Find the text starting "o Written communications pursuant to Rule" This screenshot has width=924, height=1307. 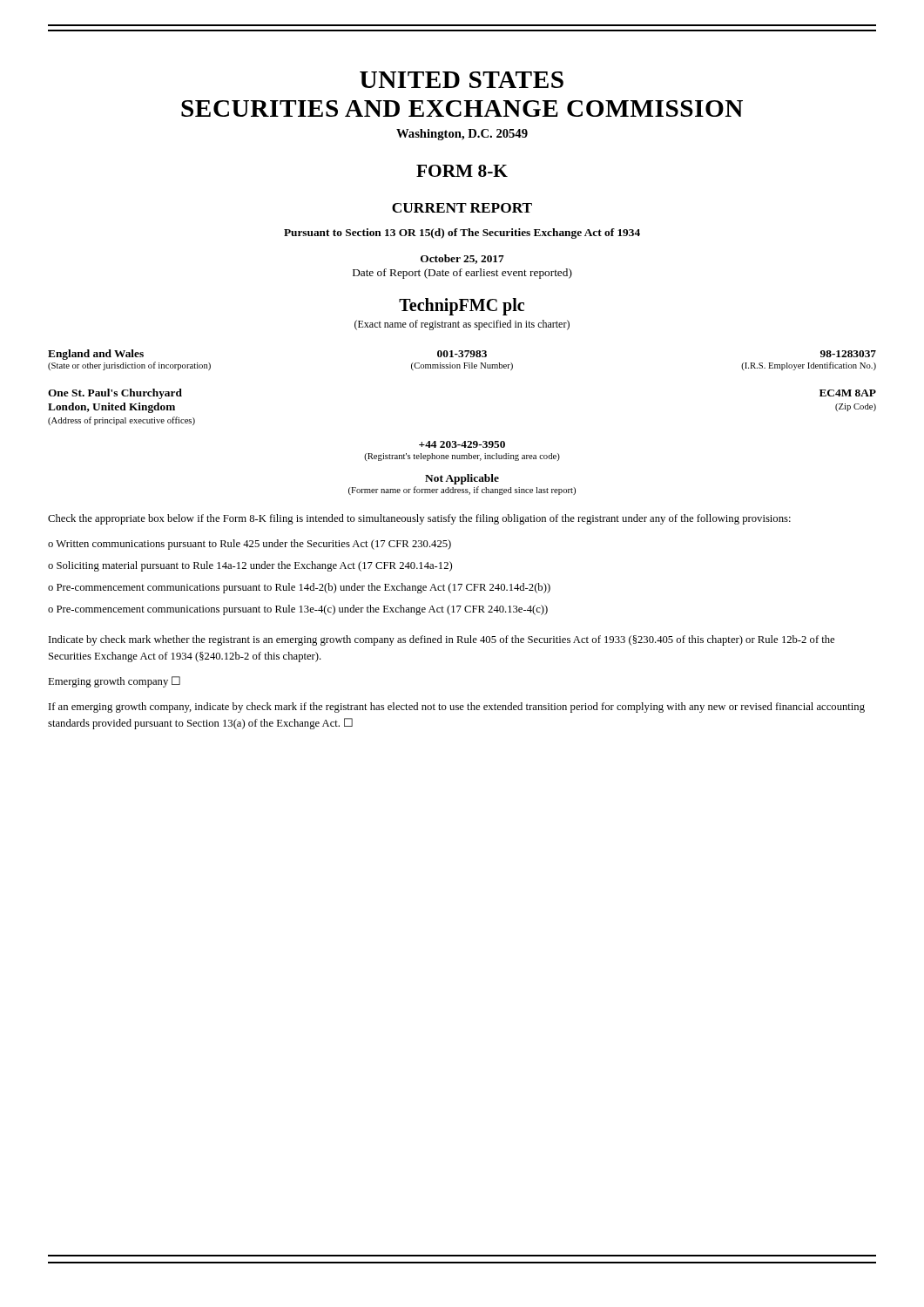(250, 544)
